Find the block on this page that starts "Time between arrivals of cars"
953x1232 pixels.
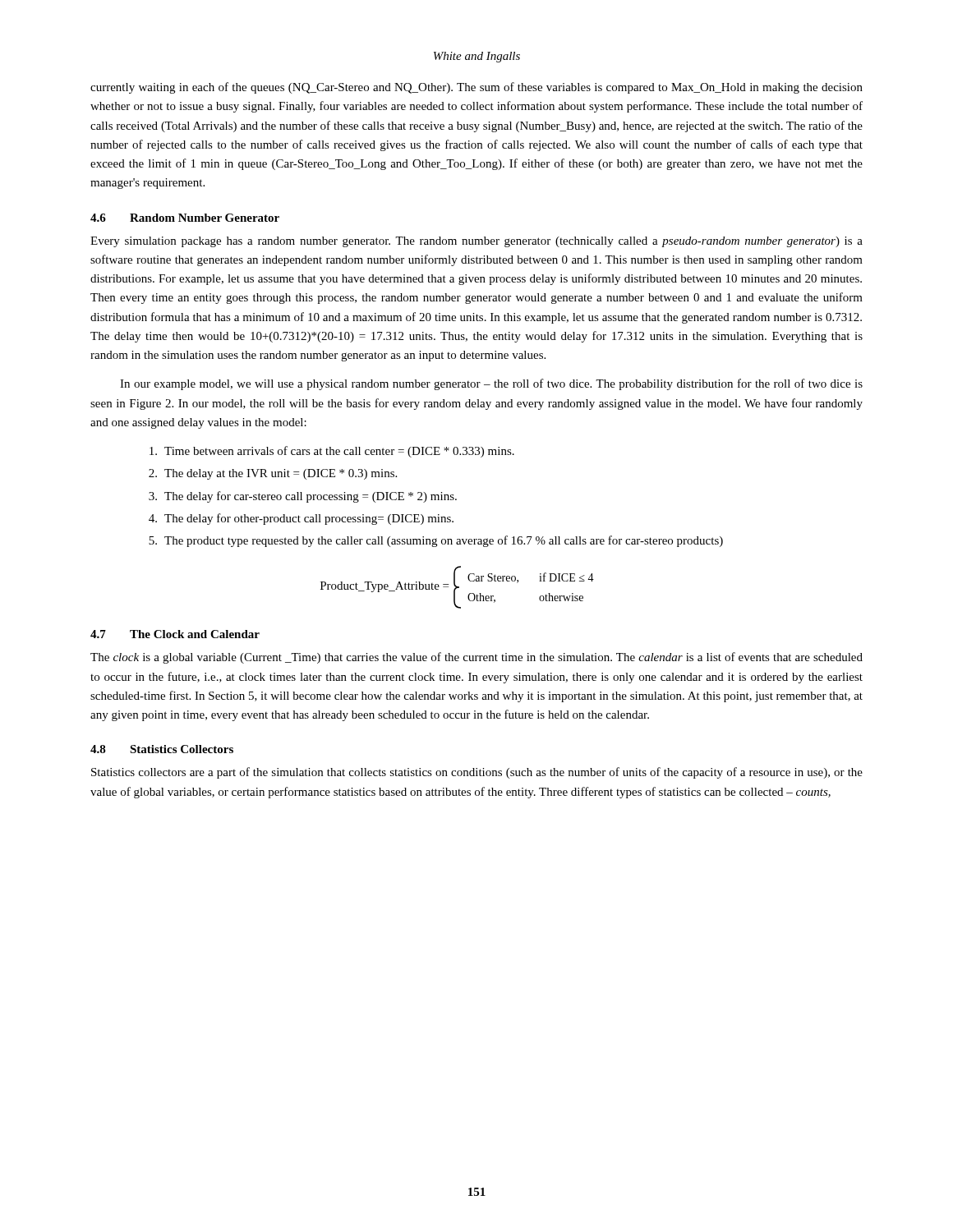(327, 451)
